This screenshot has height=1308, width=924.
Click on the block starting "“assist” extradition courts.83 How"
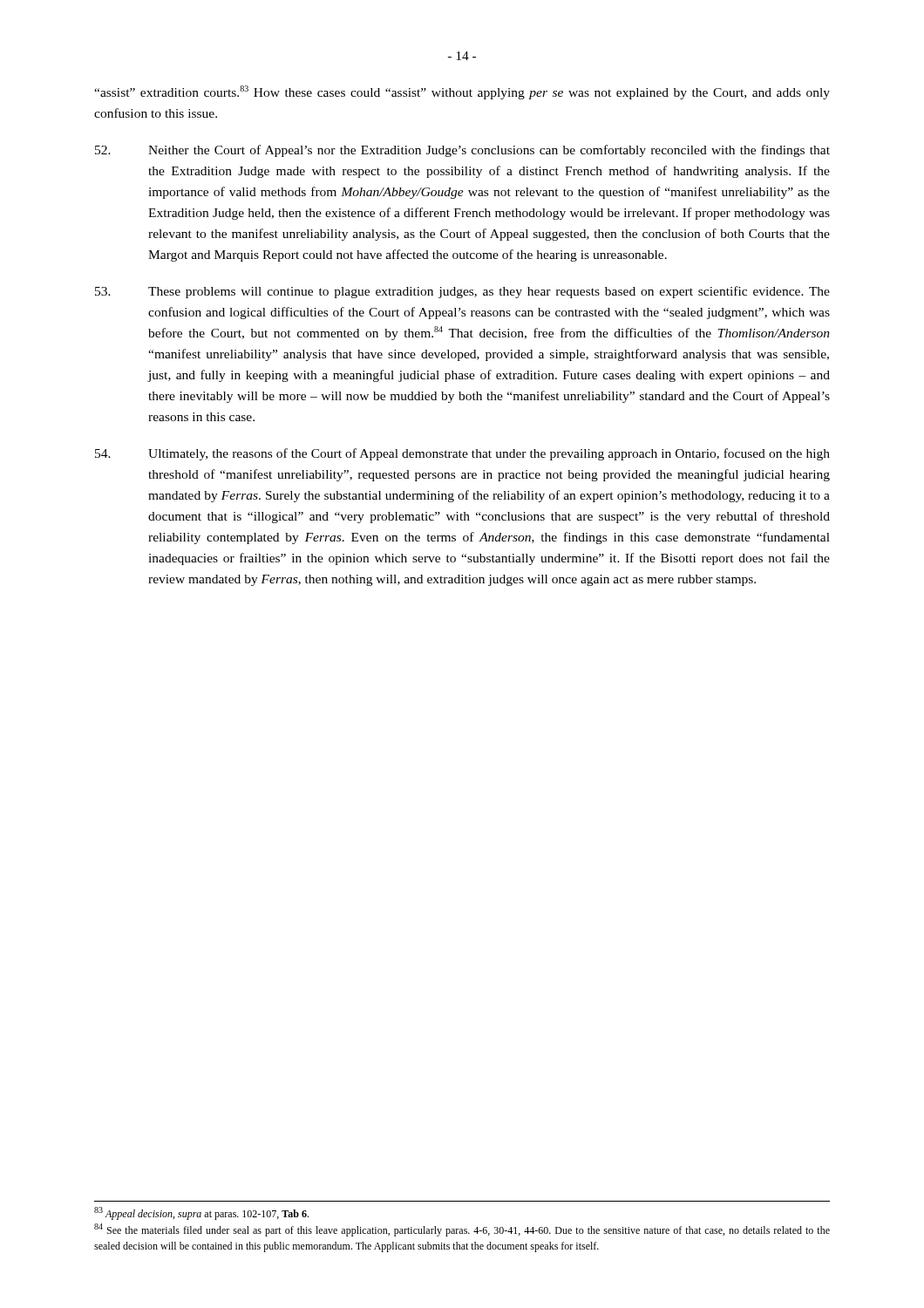[x=462, y=102]
